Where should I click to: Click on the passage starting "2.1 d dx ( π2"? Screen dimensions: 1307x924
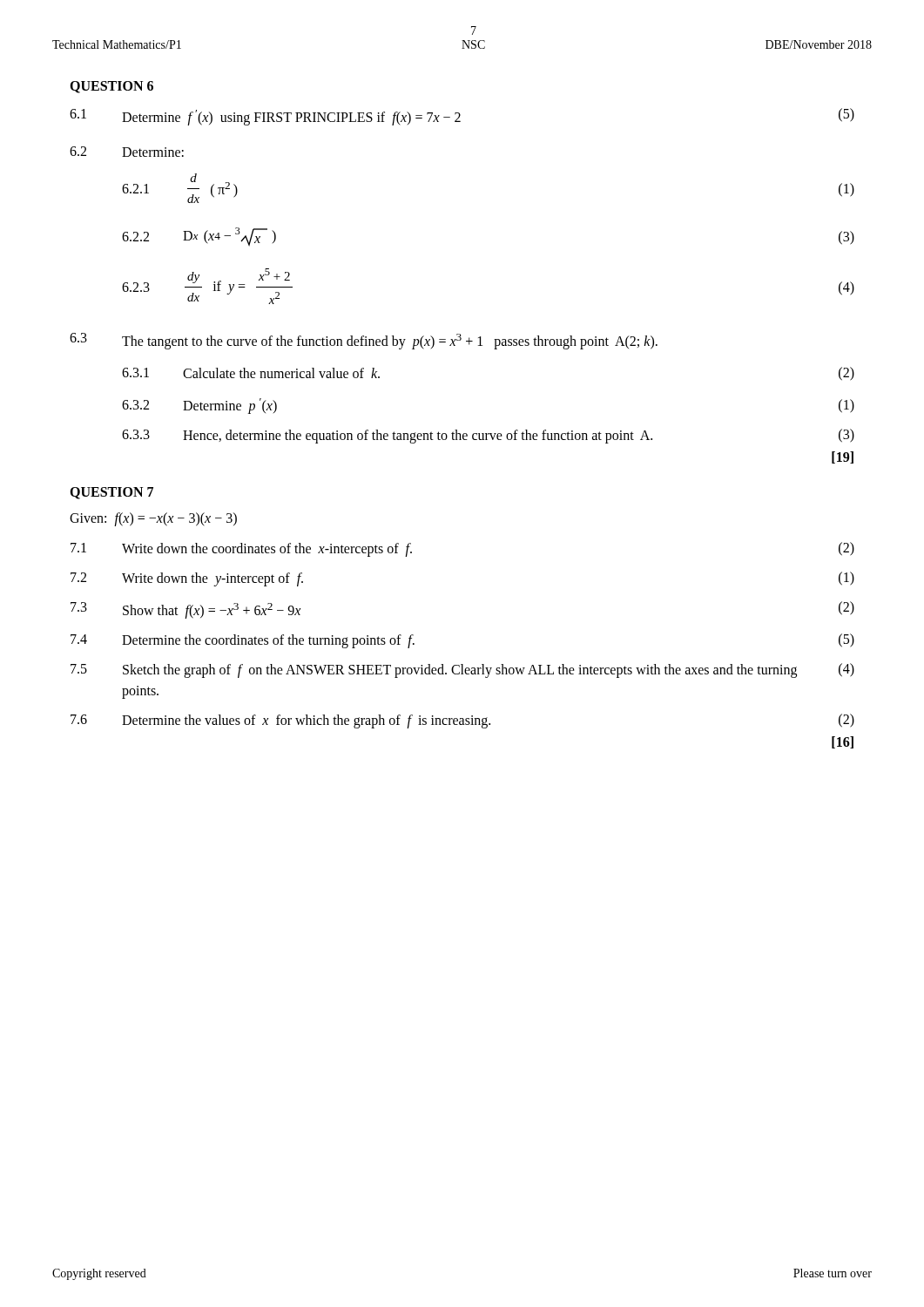click(212, 188)
